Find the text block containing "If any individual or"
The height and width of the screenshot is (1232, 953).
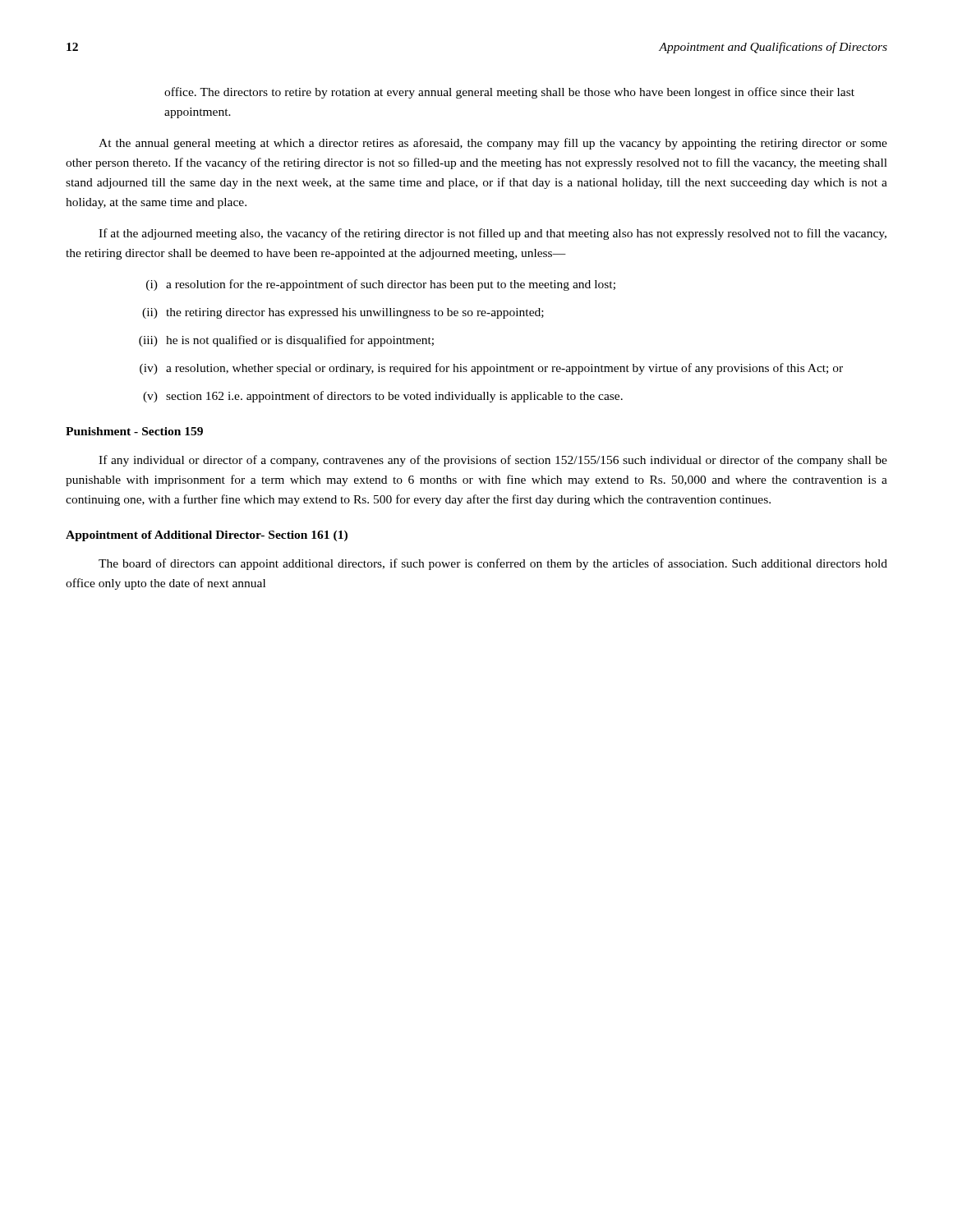coord(476,479)
